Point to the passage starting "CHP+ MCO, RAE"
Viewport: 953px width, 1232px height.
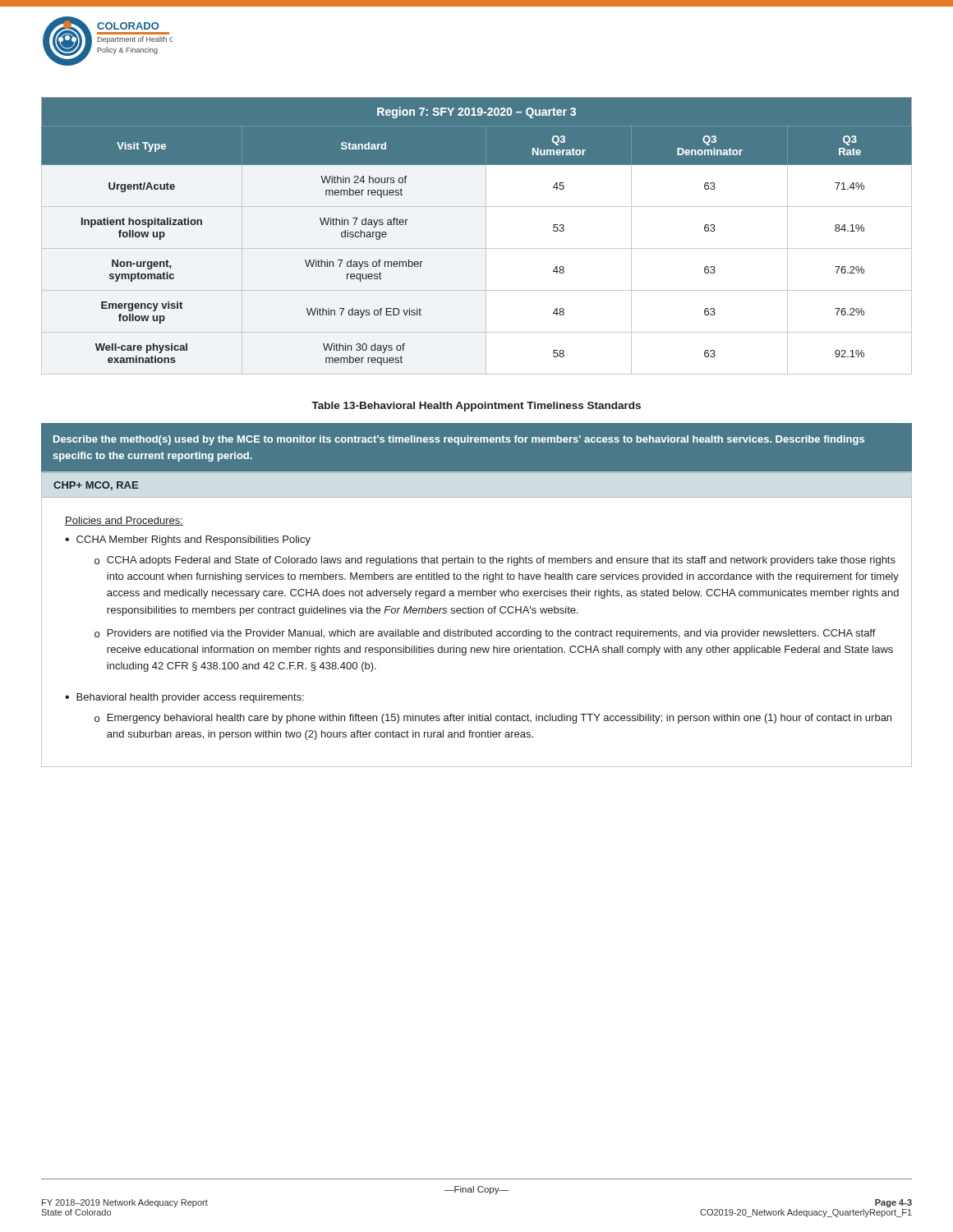tap(96, 485)
